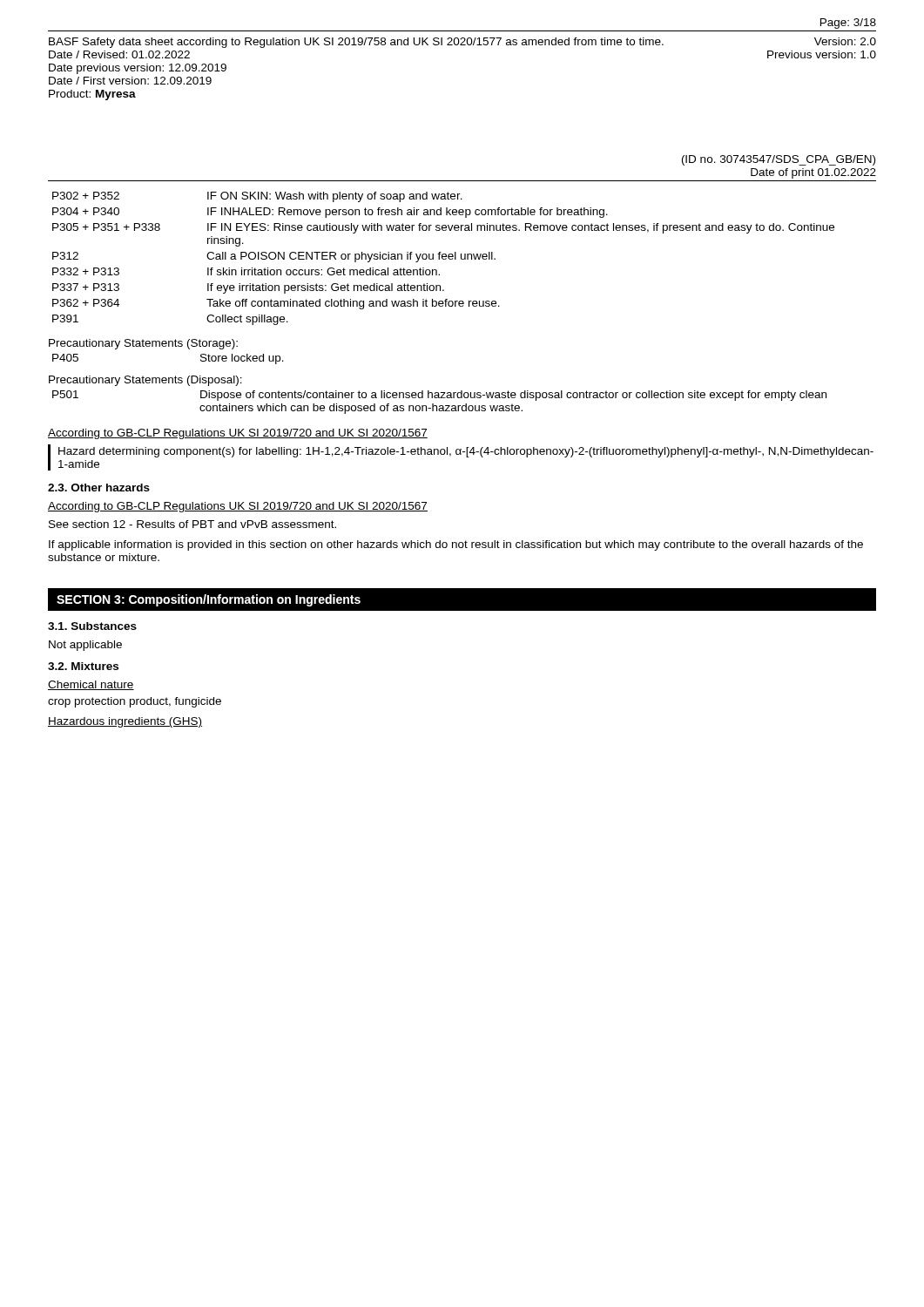Screen dimensions: 1307x924
Task: Find the text that says "crop protection product, fungicide"
Action: pos(135,701)
